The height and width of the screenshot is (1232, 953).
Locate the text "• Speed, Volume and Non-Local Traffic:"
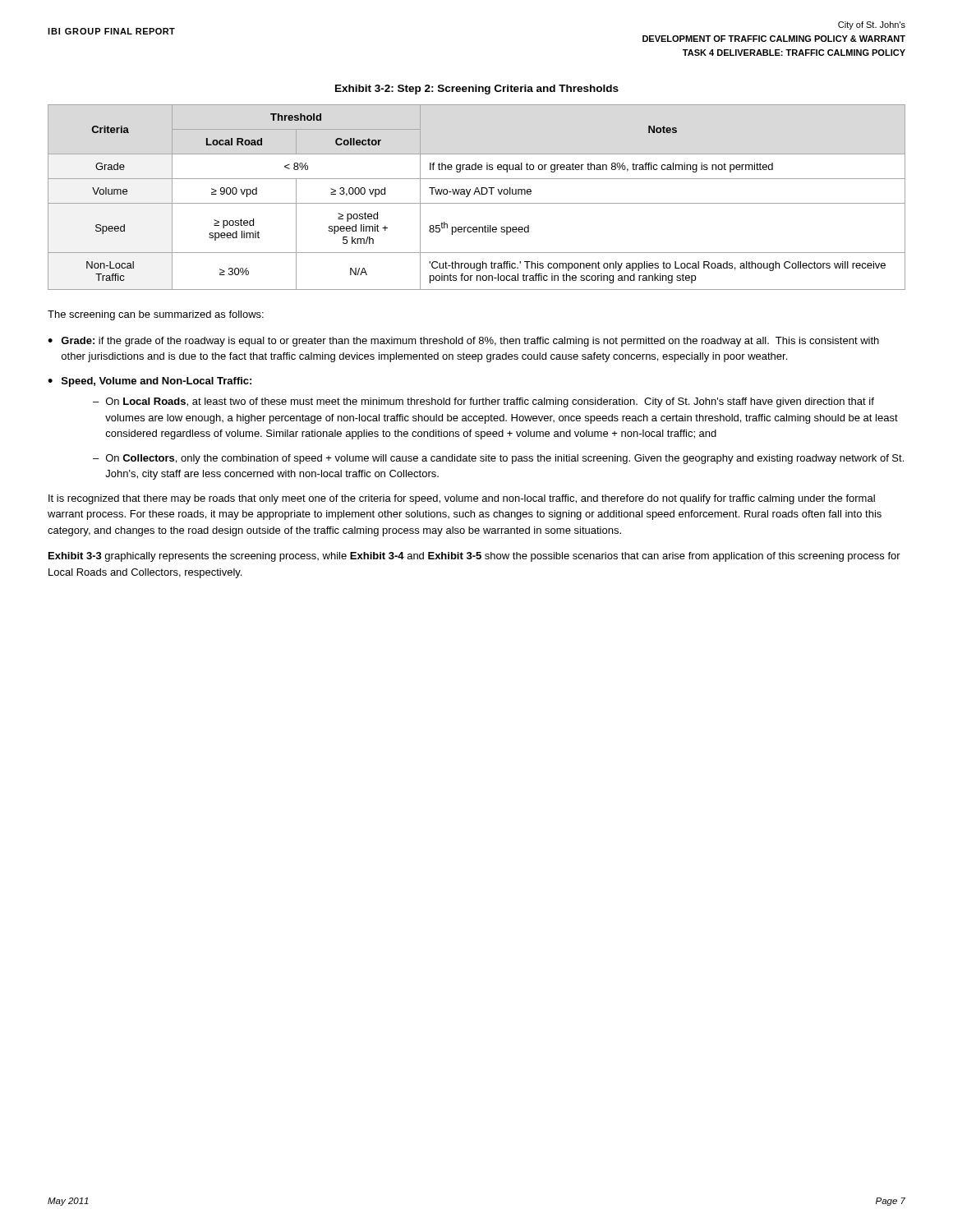point(150,381)
